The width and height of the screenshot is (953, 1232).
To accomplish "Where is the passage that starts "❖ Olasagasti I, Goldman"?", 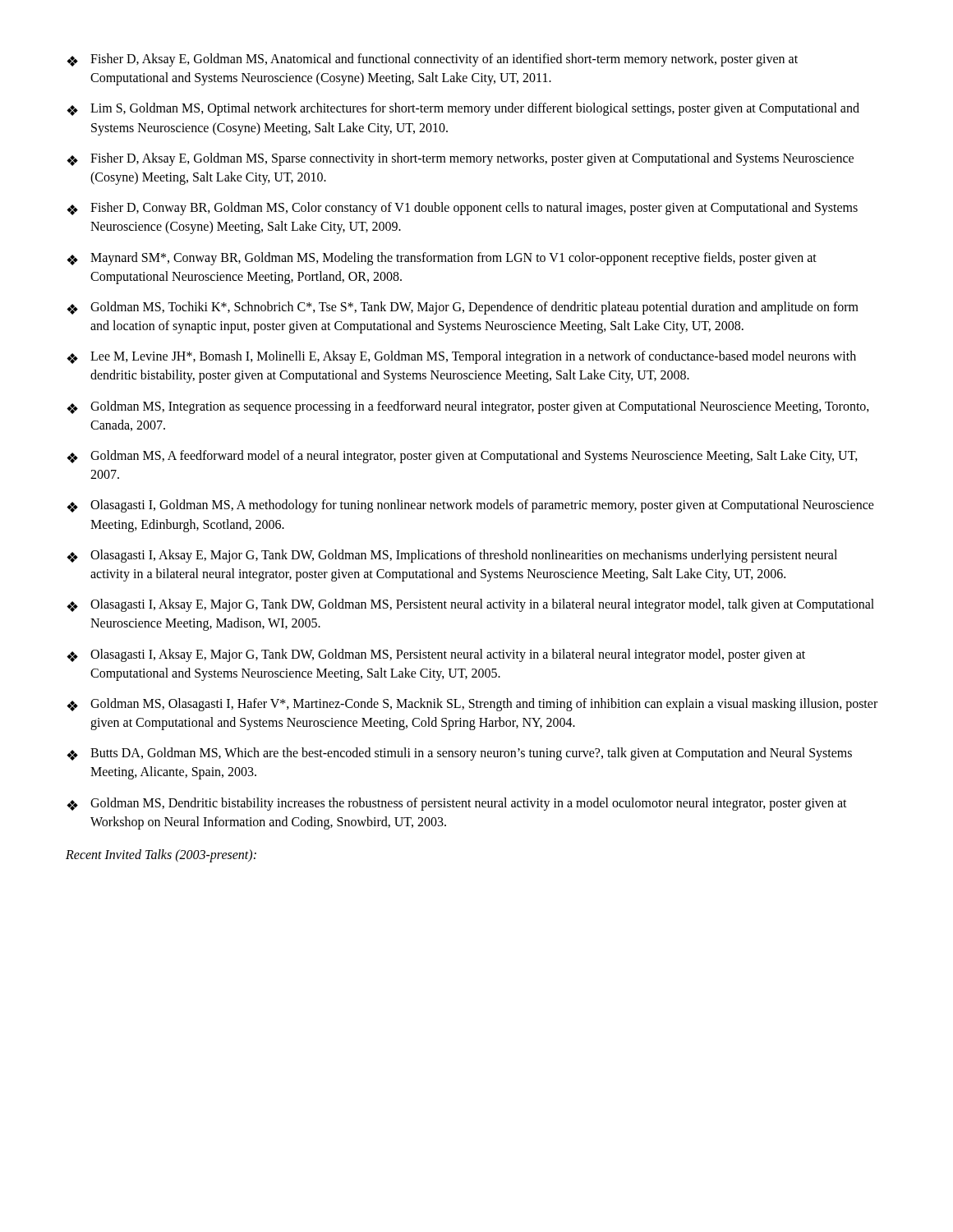I will pos(472,515).
